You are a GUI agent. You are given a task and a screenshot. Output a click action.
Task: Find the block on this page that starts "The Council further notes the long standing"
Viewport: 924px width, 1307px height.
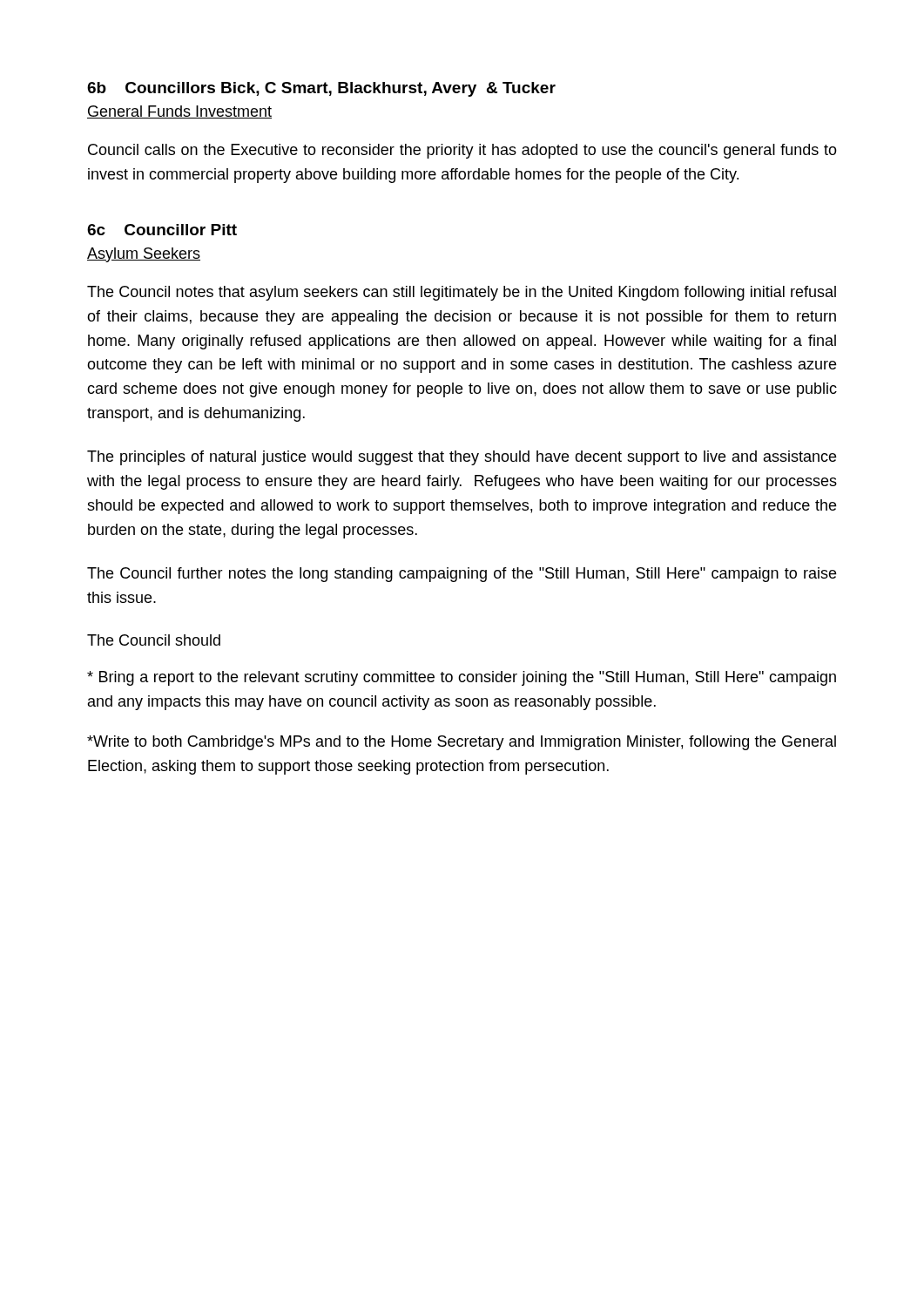point(462,585)
